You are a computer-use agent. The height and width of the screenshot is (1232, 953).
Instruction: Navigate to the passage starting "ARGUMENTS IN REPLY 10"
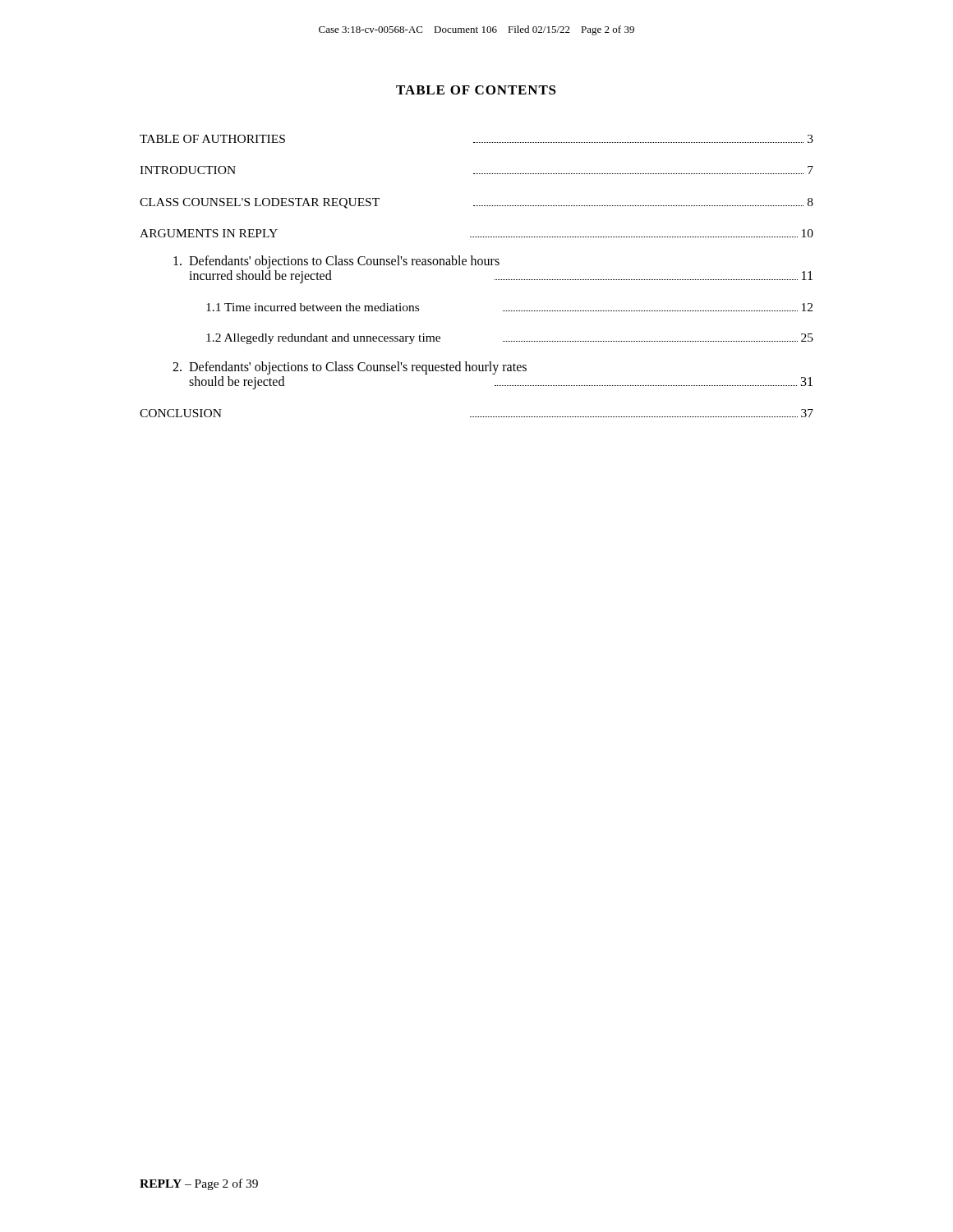pyautogui.click(x=476, y=233)
